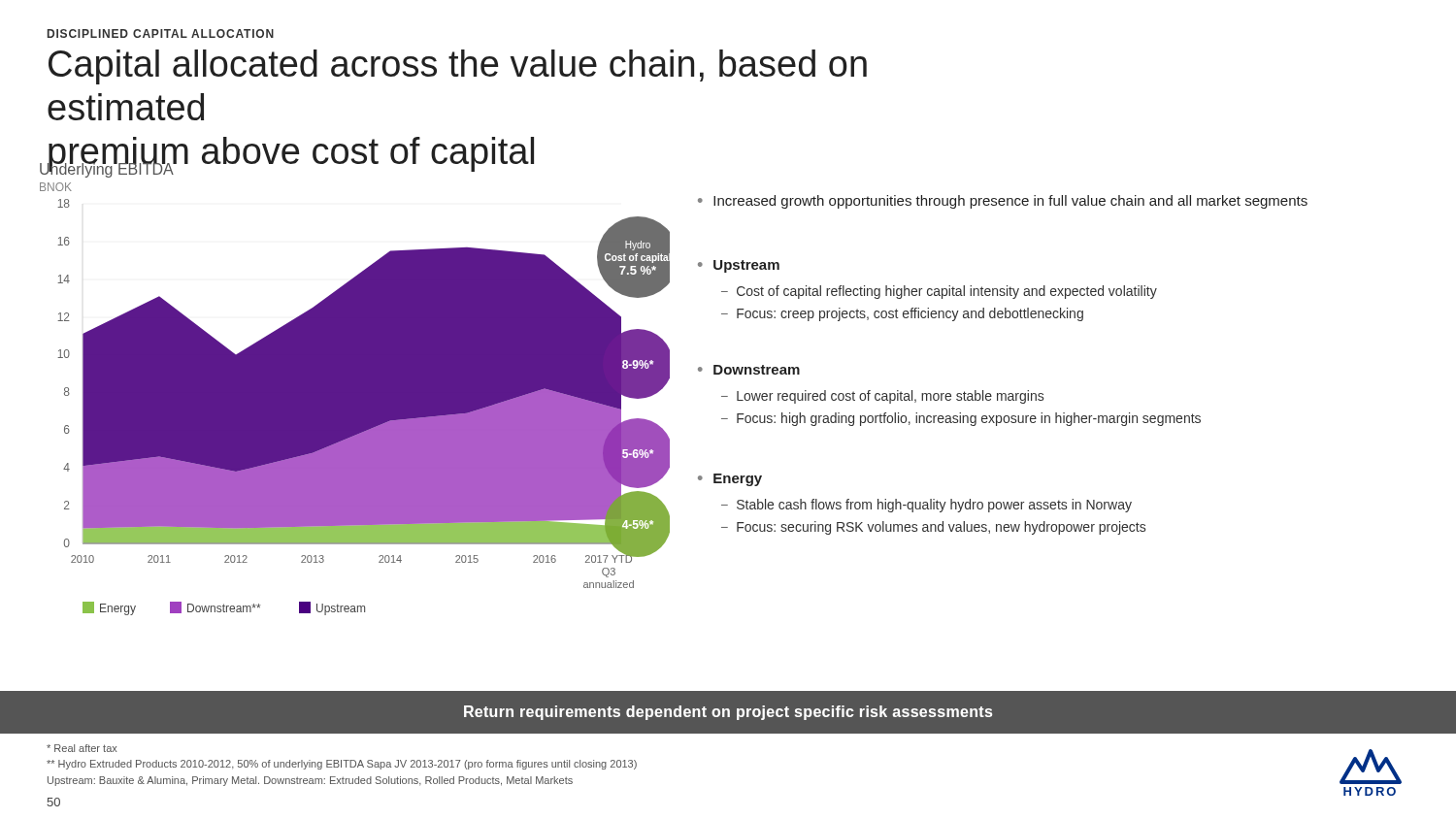The width and height of the screenshot is (1456, 819).
Task: Click on the text starting "DISCIPLINED CAPITAL ALLOCATION"
Action: point(161,34)
